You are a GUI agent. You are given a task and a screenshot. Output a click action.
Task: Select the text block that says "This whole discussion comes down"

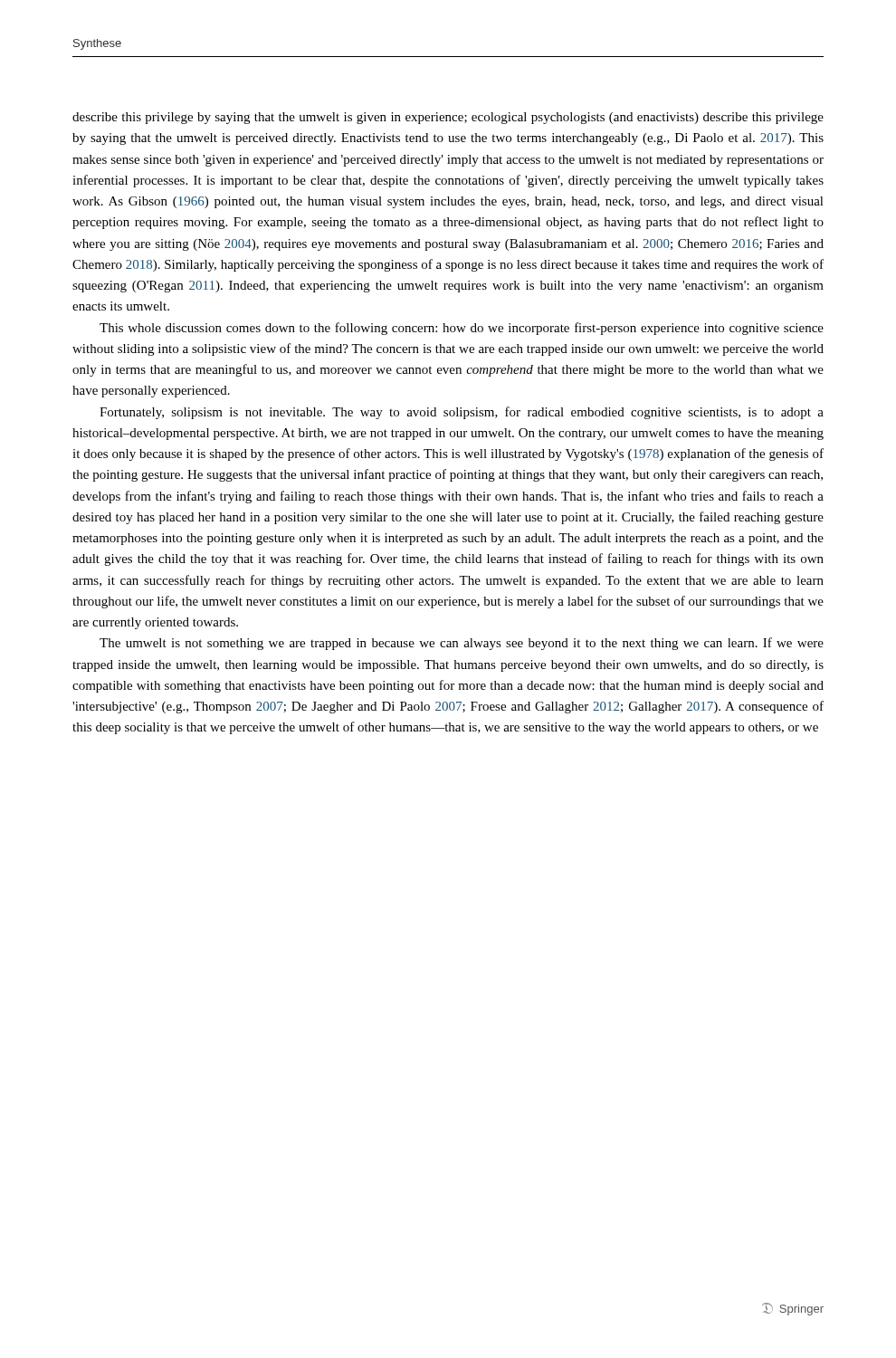click(448, 359)
